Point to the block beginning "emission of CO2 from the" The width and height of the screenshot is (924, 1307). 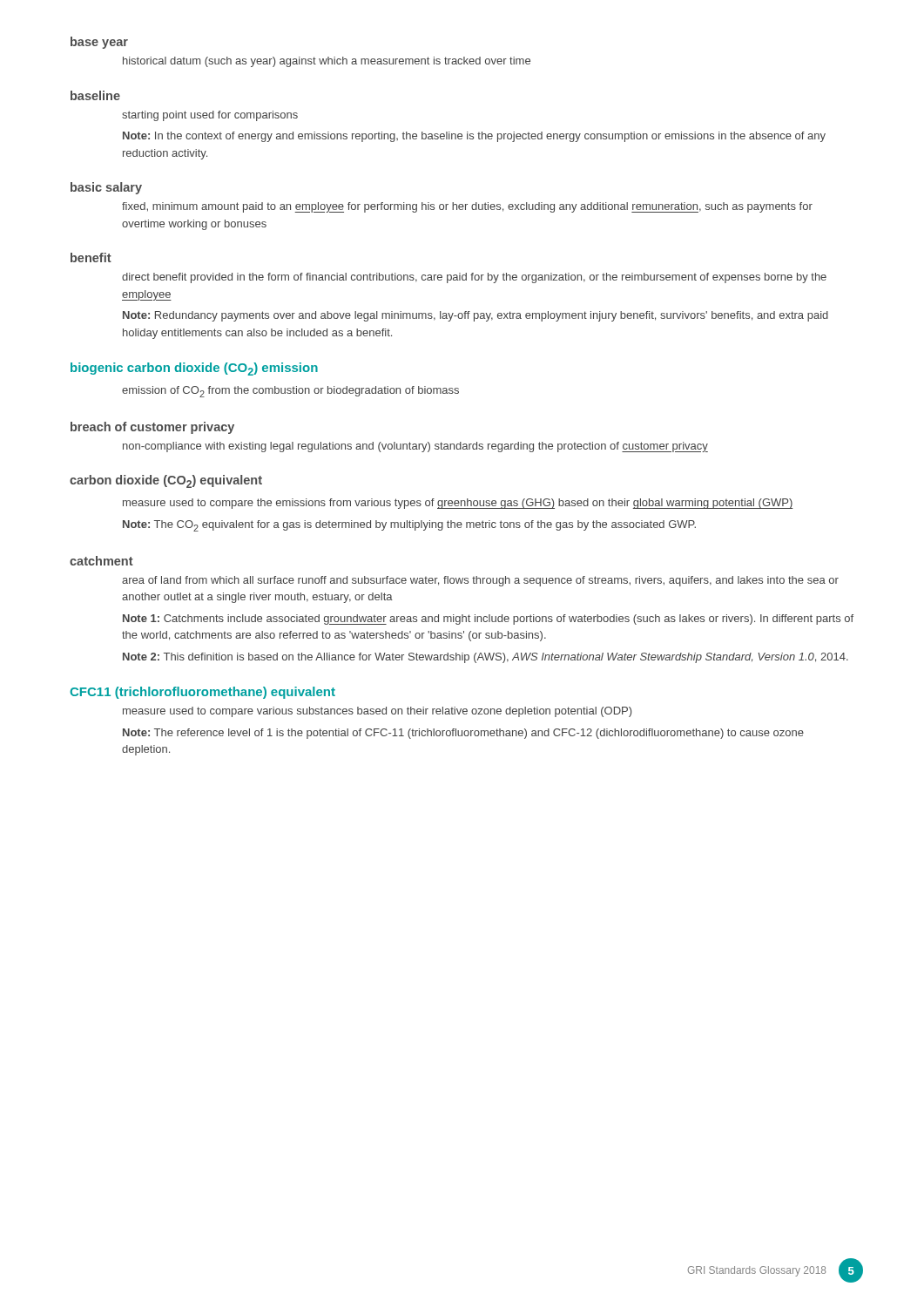[x=291, y=391]
